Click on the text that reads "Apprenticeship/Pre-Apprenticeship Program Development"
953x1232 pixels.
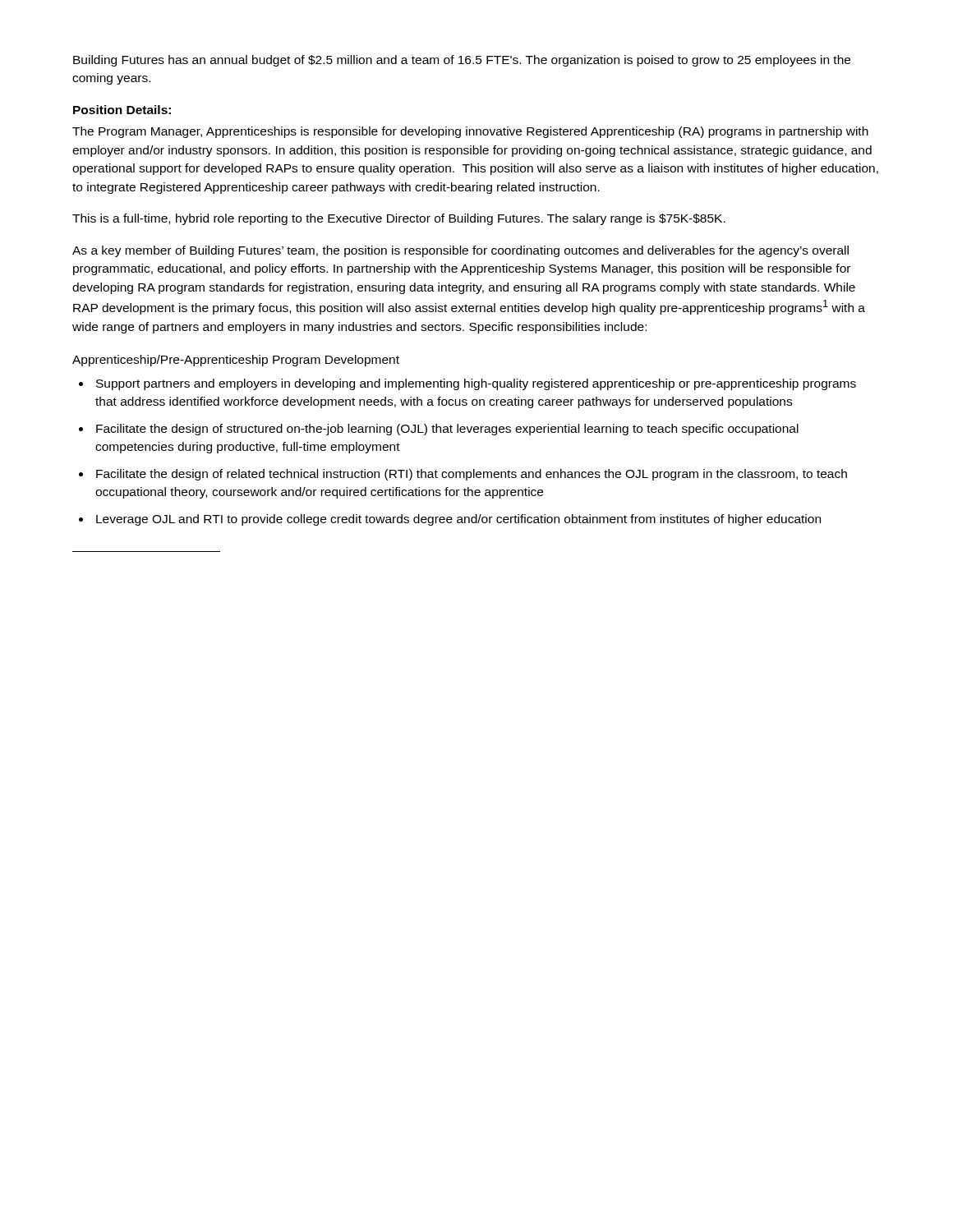coord(236,360)
